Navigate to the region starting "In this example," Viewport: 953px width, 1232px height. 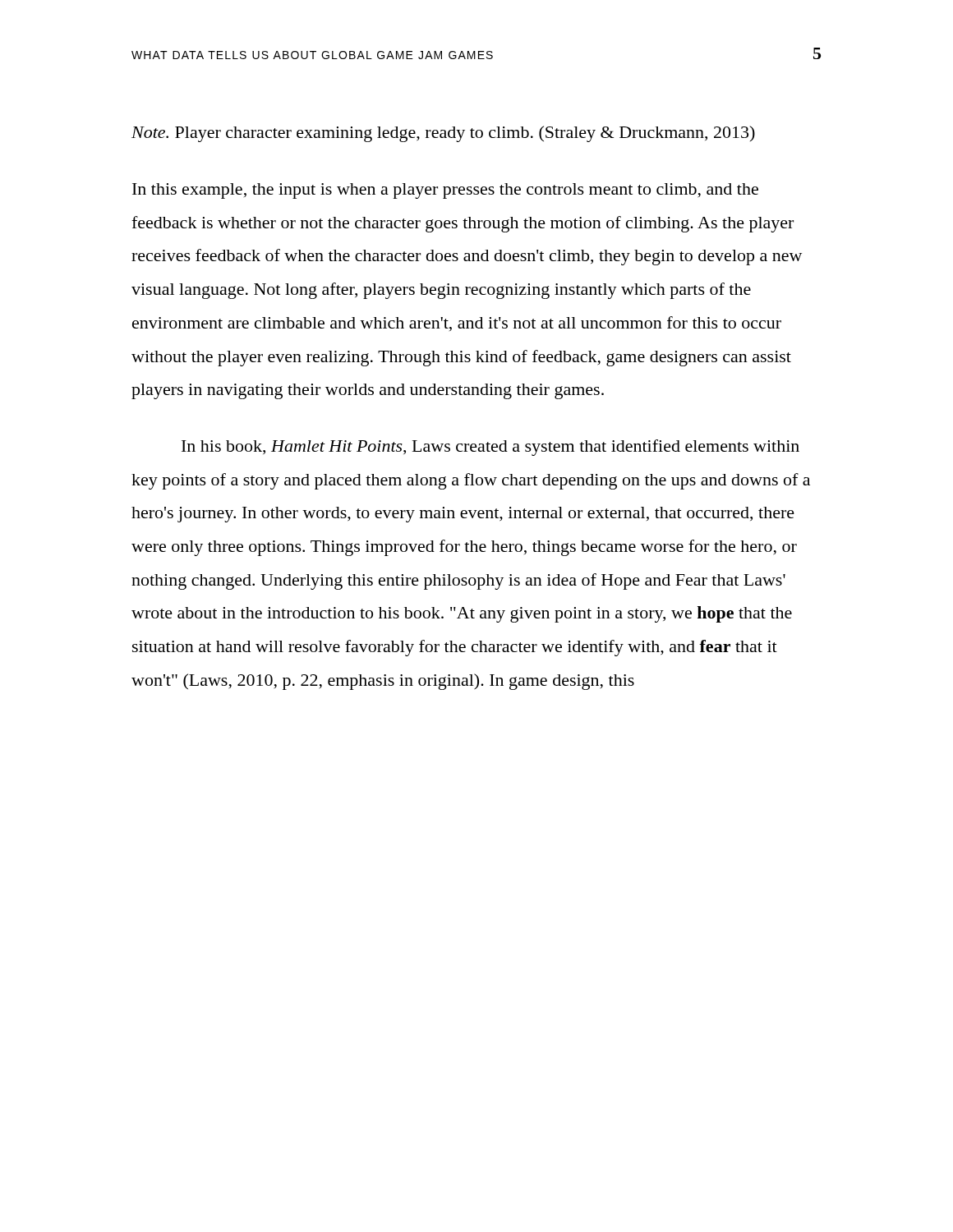click(467, 289)
